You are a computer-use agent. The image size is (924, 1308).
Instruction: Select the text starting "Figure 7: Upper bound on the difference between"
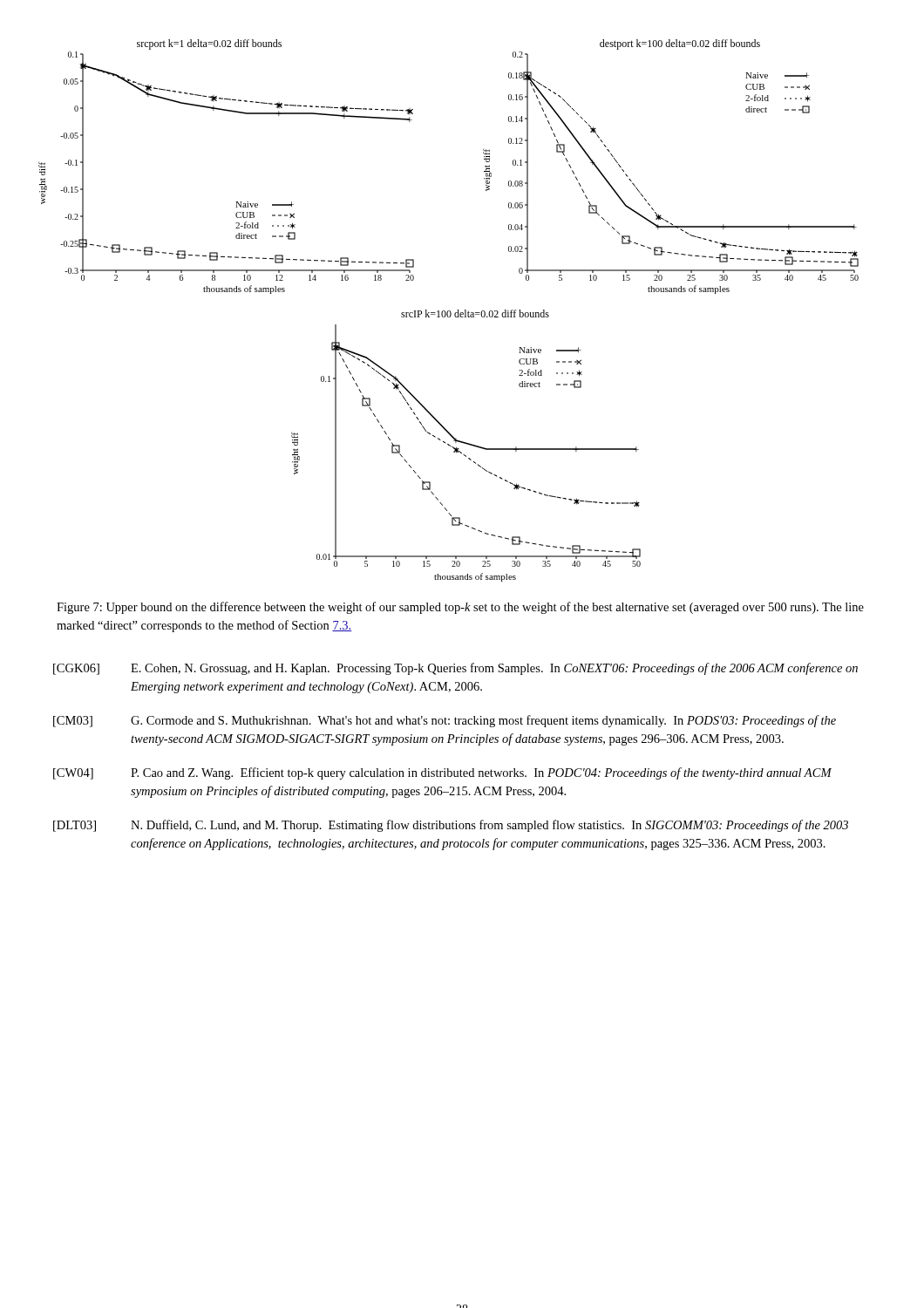(x=460, y=616)
